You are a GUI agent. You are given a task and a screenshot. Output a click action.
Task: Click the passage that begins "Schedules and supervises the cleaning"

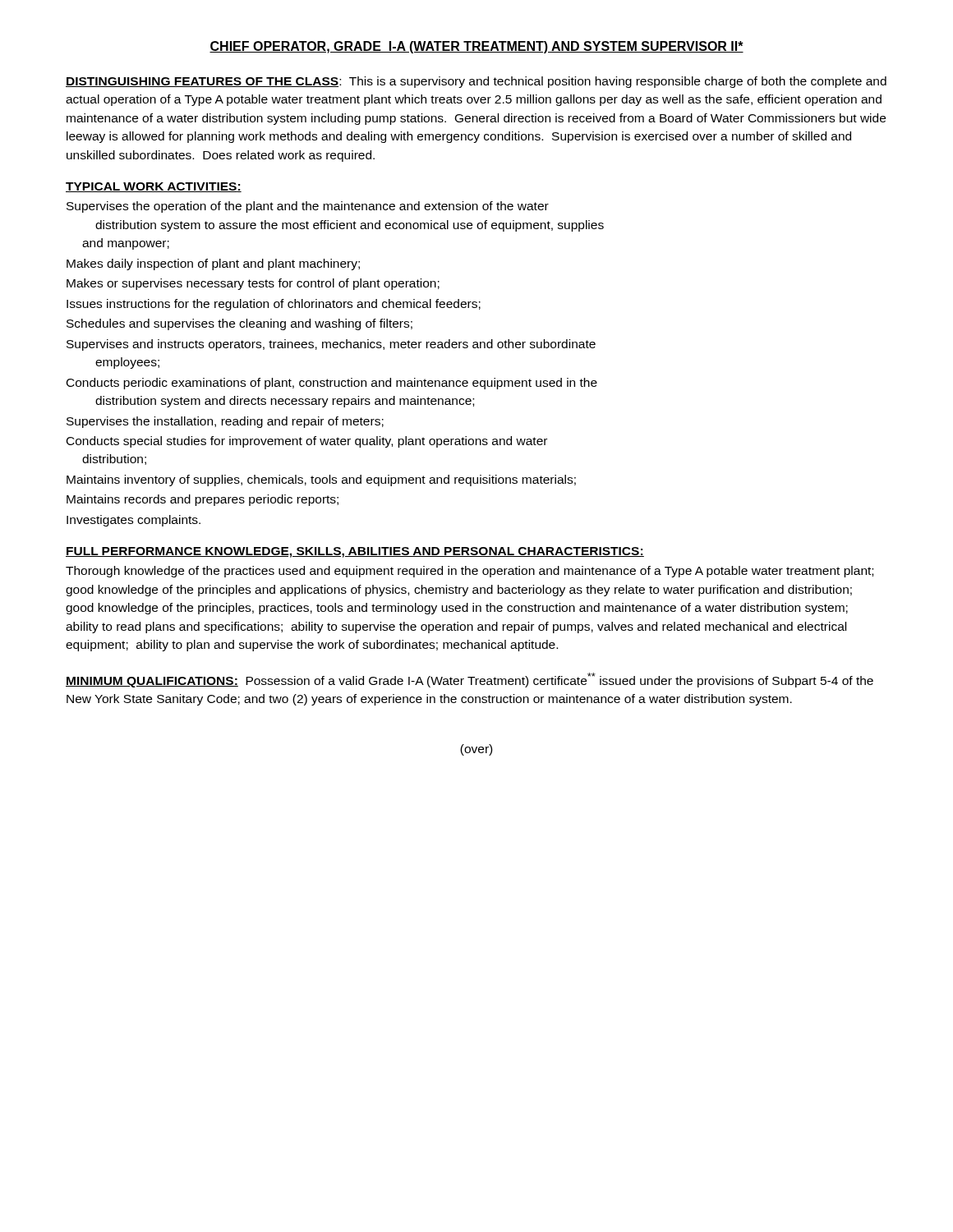[x=240, y=323]
